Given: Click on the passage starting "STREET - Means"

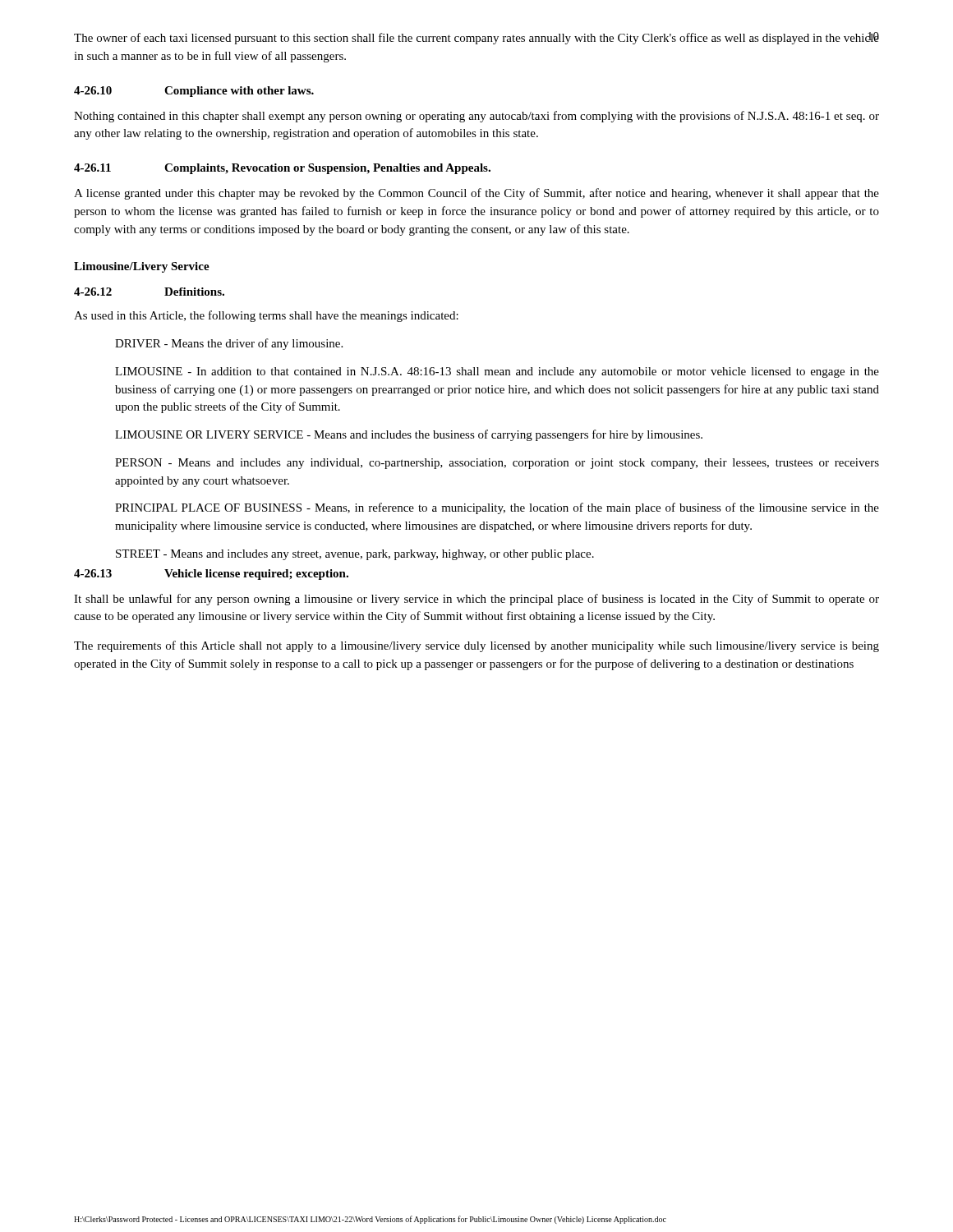Looking at the screenshot, I should pos(355,553).
